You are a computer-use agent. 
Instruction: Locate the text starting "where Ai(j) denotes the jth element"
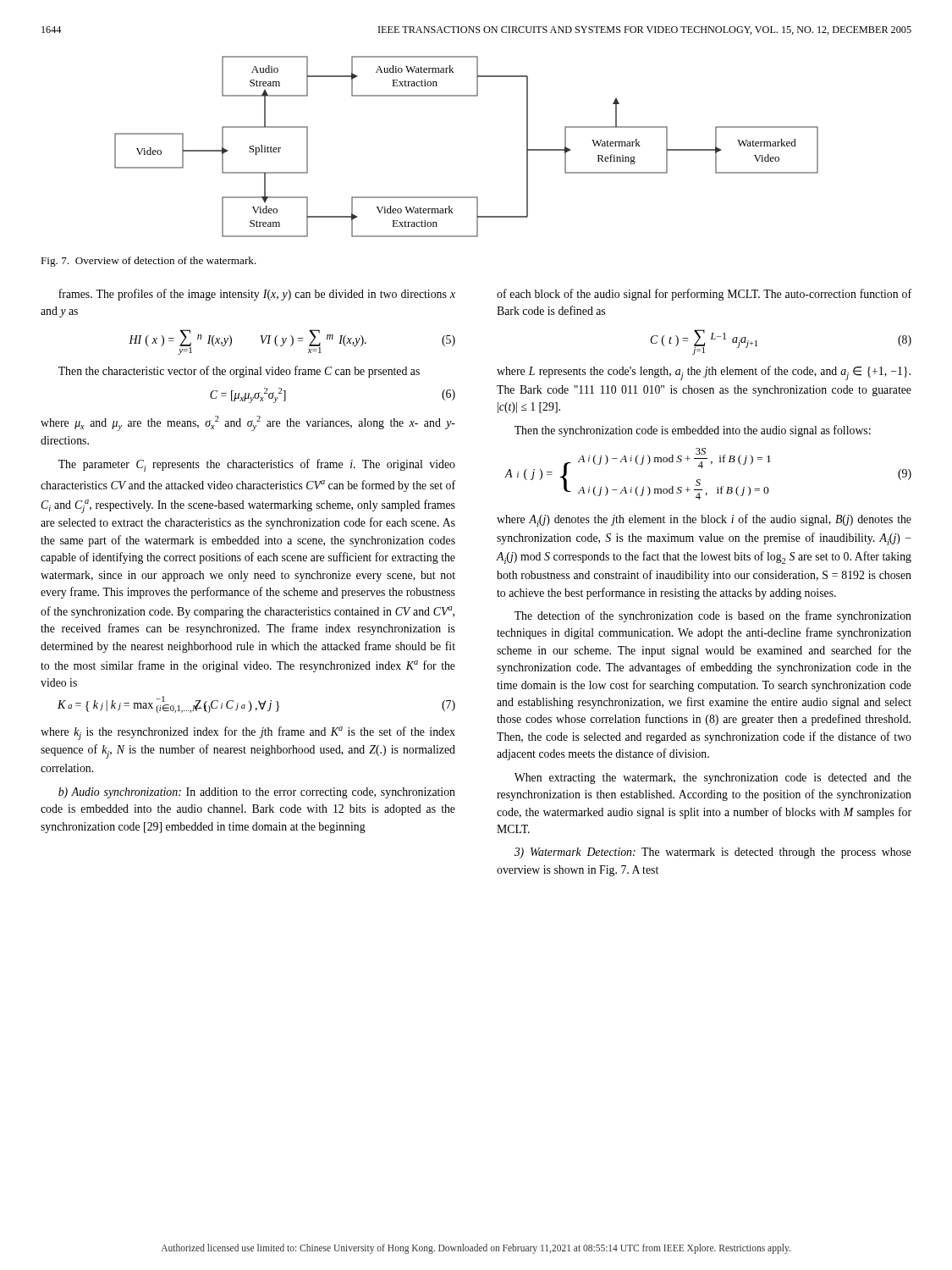[x=704, y=695]
